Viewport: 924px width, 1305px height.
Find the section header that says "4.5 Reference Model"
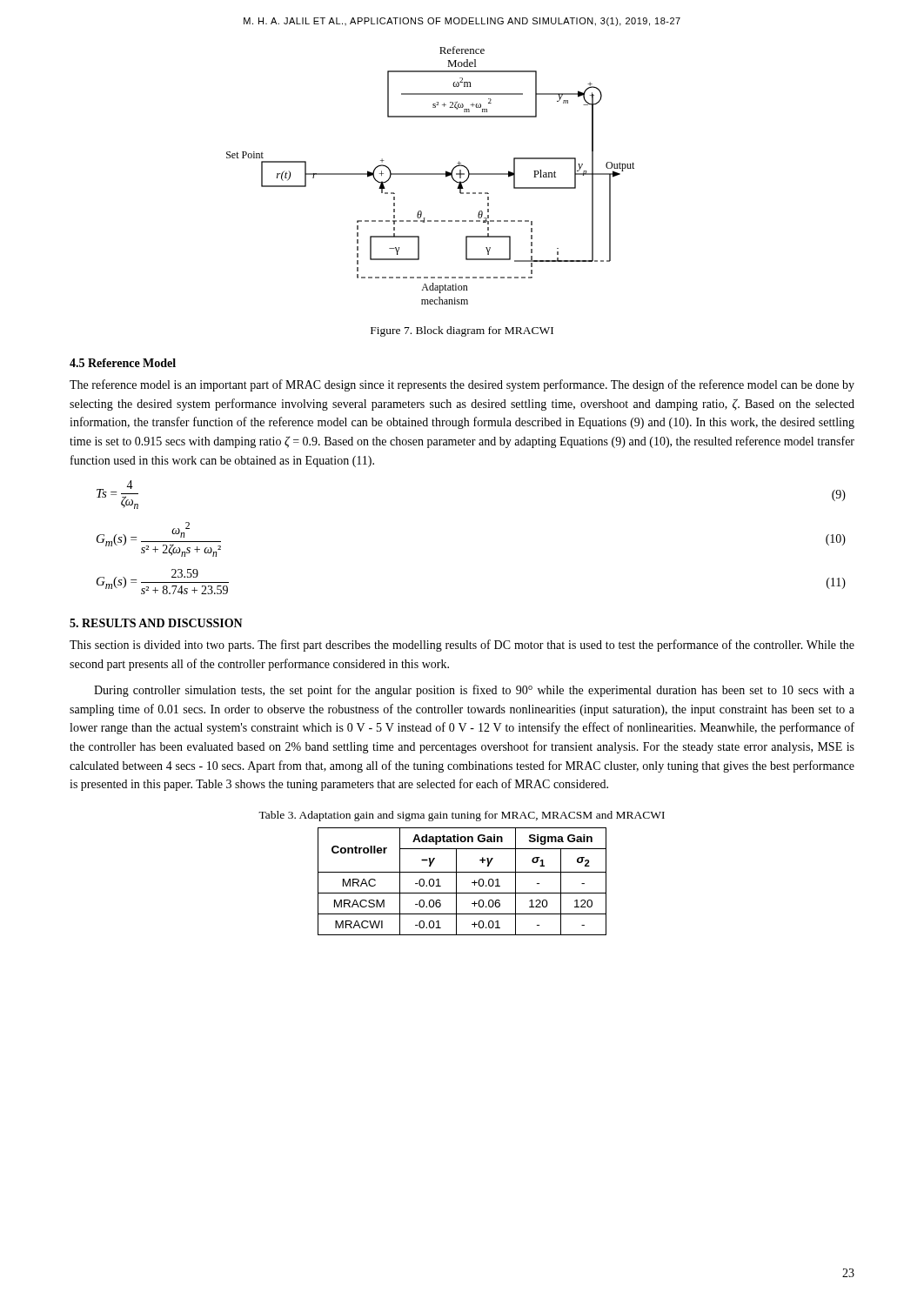(123, 363)
